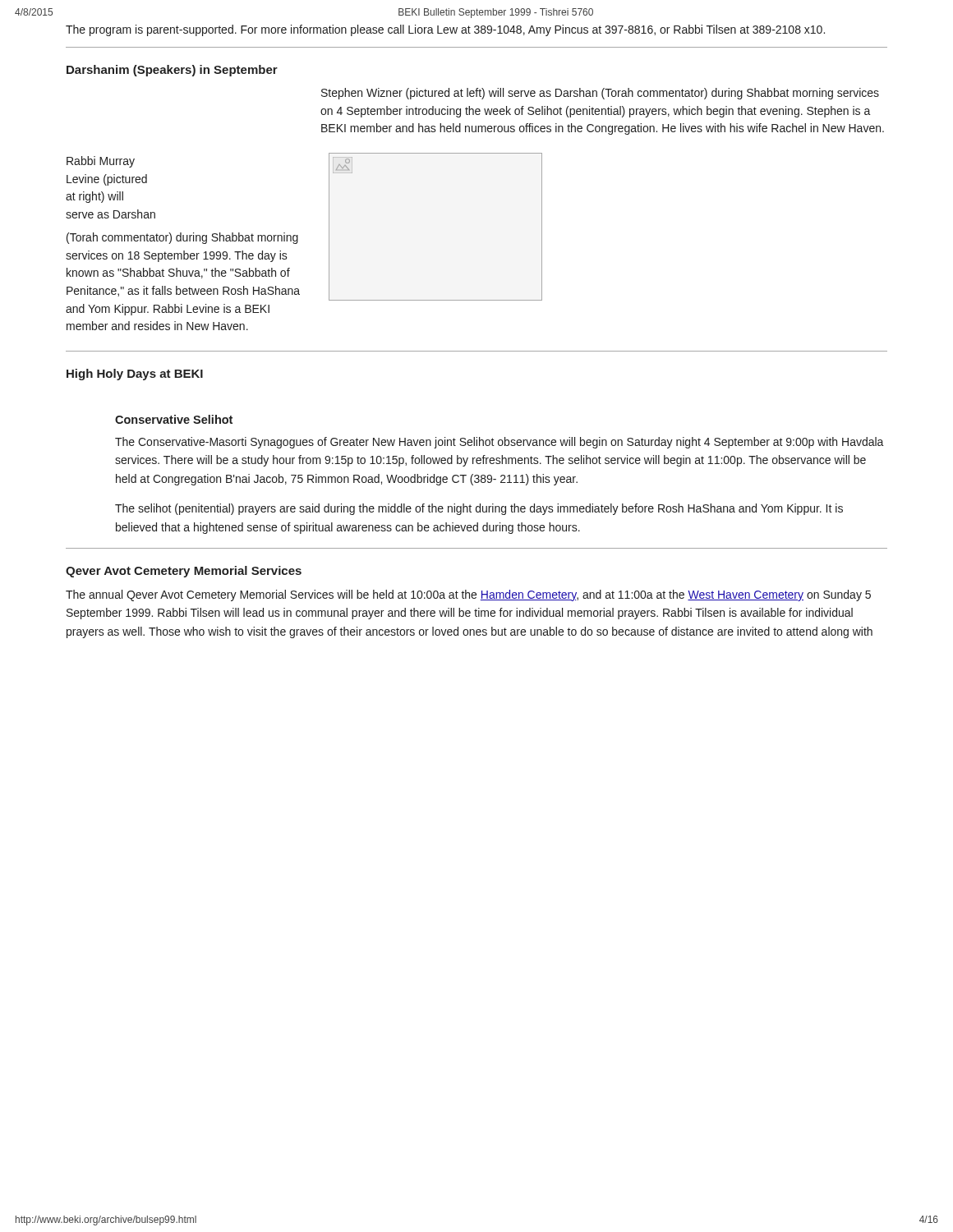Find the region starting "Stephen Wizner (pictured"
Image resolution: width=953 pixels, height=1232 pixels.
pyautogui.click(x=603, y=111)
